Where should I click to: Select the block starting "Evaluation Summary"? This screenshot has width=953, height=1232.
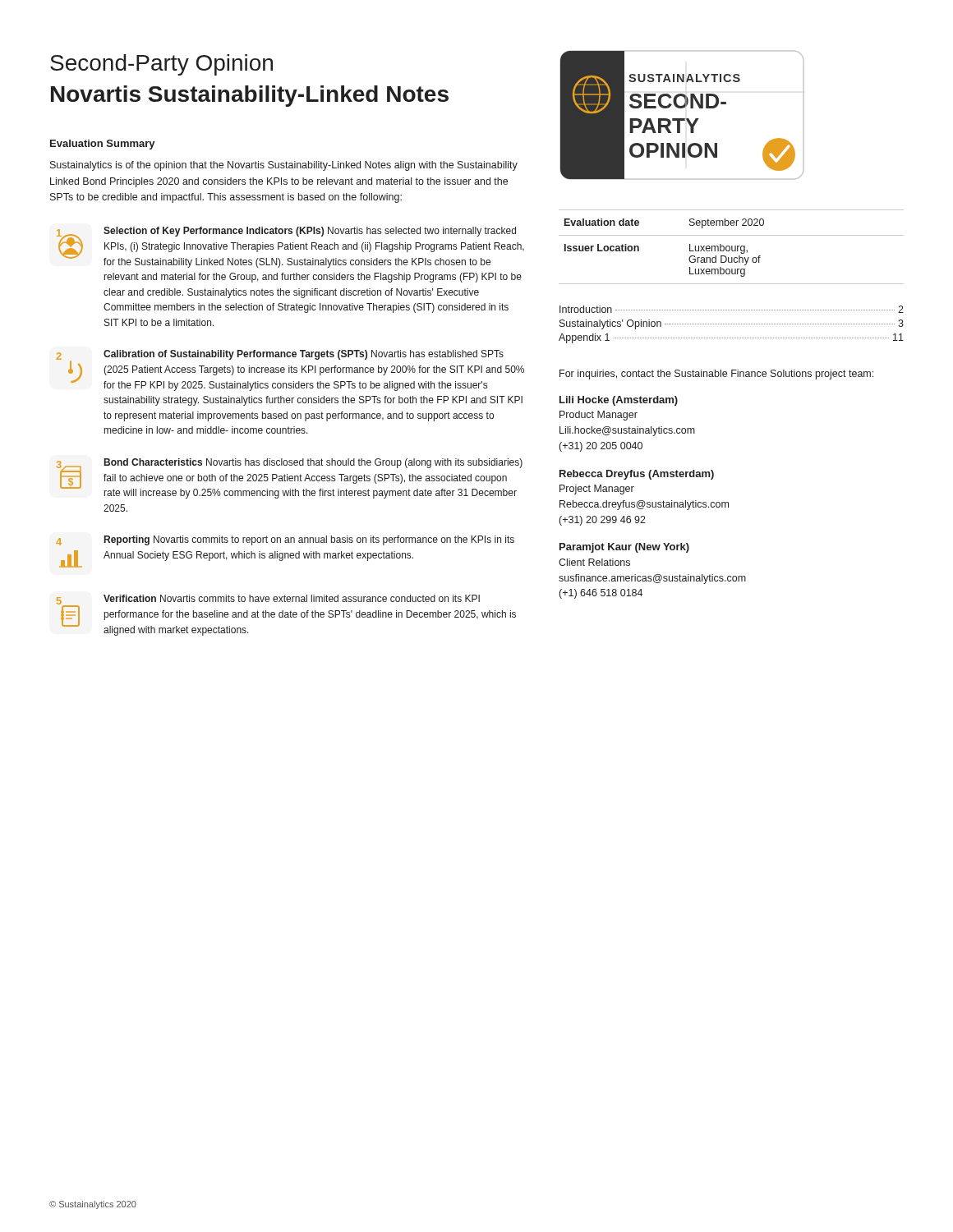pos(102,144)
